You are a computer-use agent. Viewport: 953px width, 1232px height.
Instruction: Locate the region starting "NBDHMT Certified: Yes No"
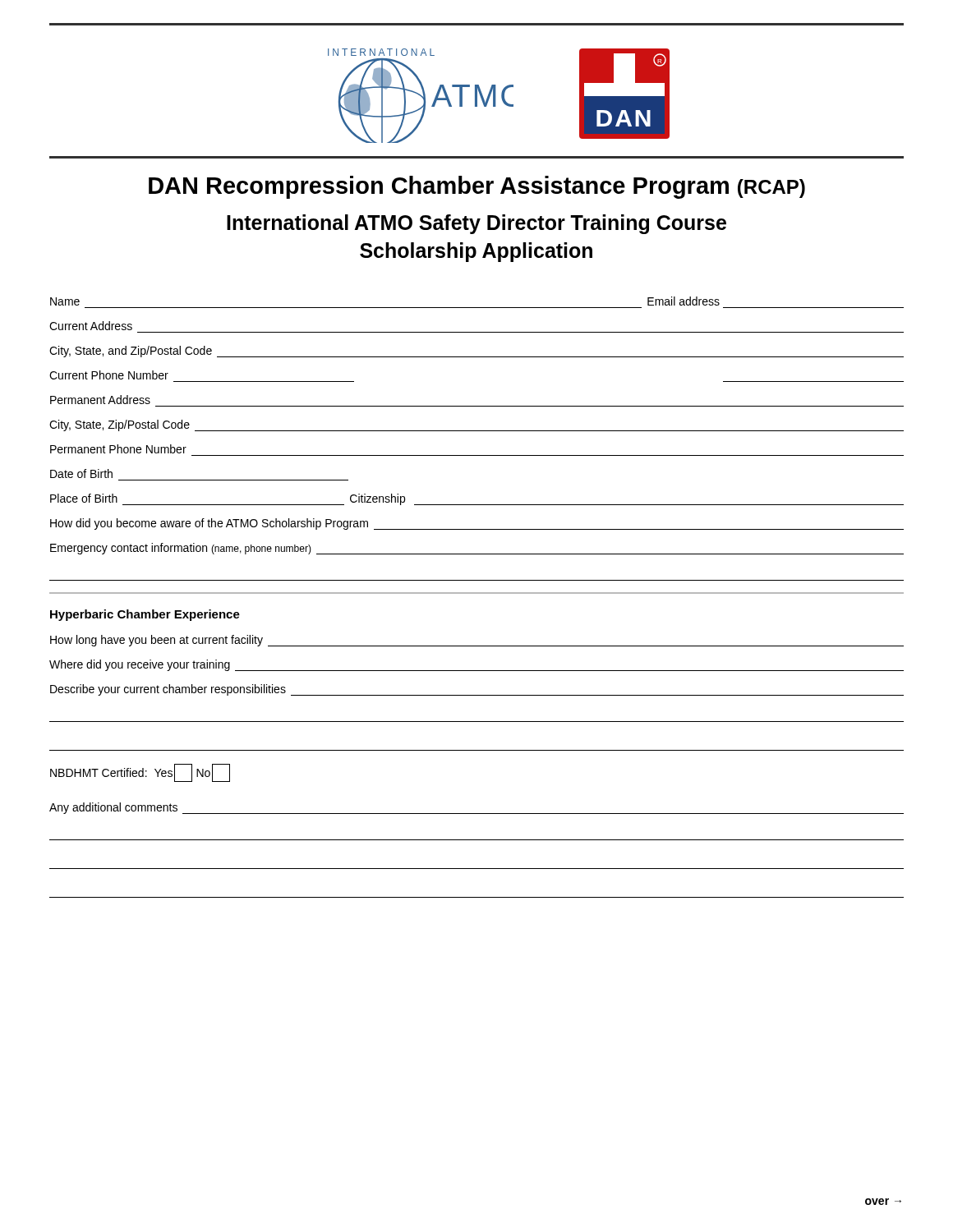(x=140, y=773)
